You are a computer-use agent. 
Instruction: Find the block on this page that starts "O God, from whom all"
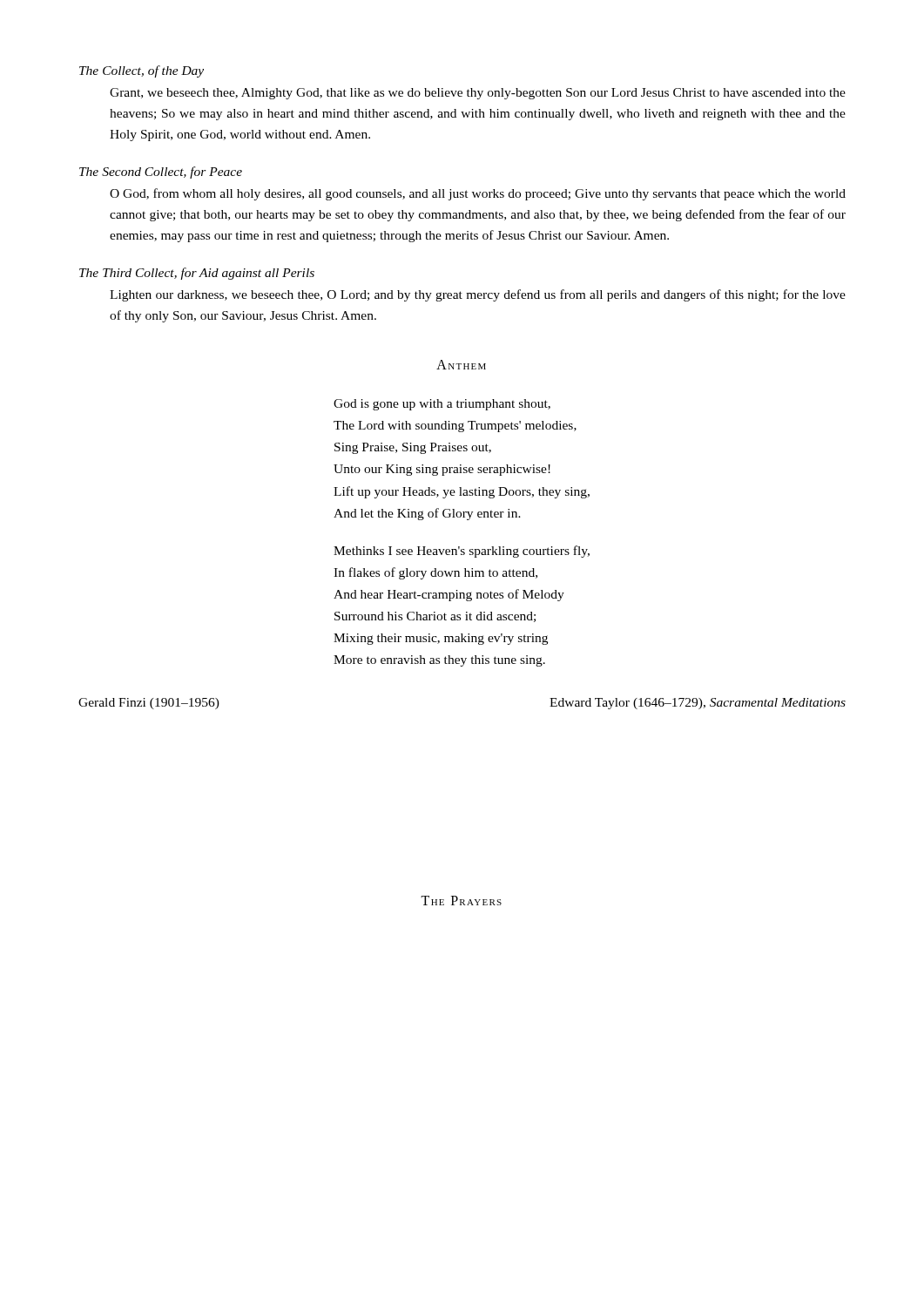(478, 214)
